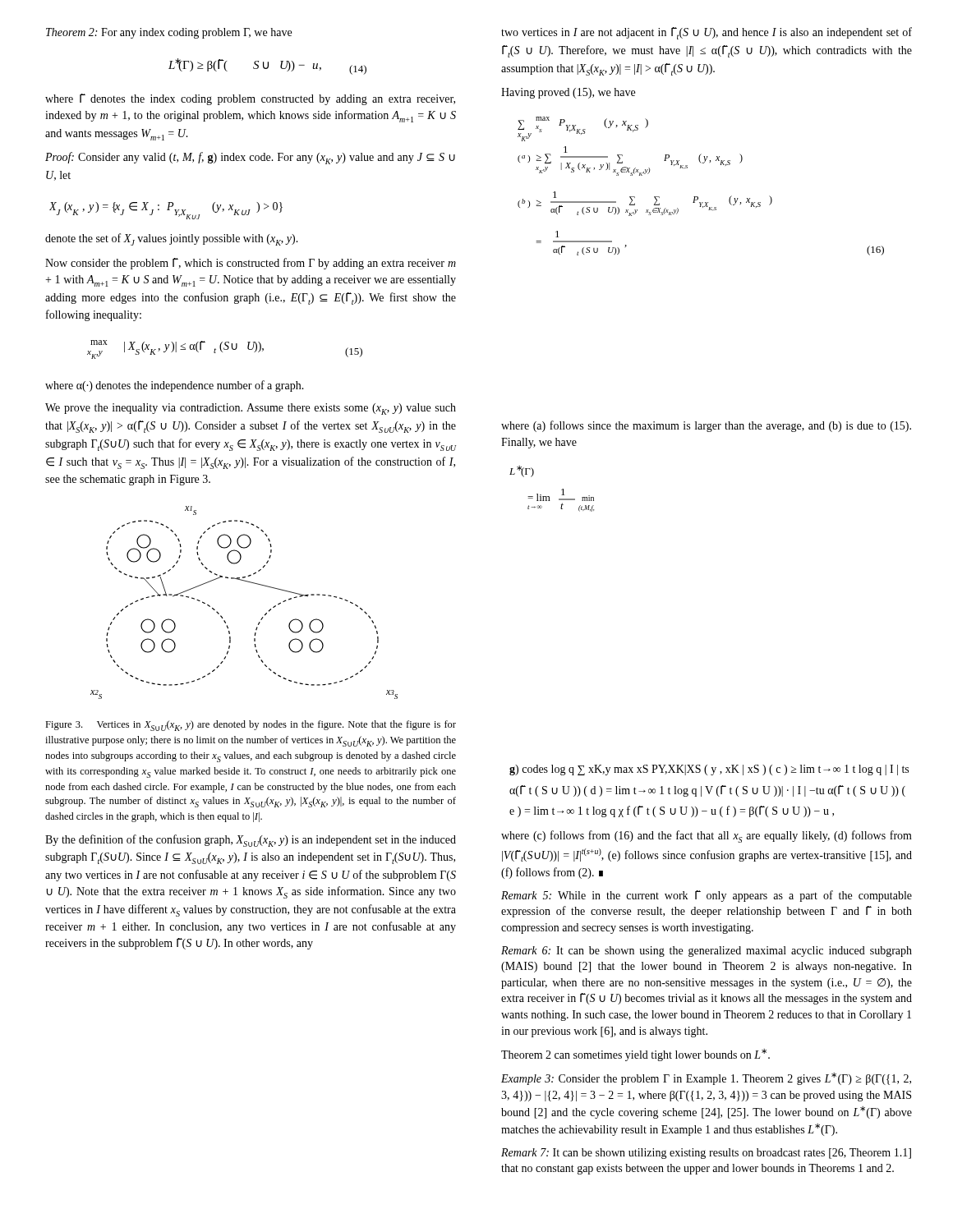Locate the text block starting "Figure 3. Vertices in XS∪U(xK,"
The image size is (953, 1232).
(251, 770)
